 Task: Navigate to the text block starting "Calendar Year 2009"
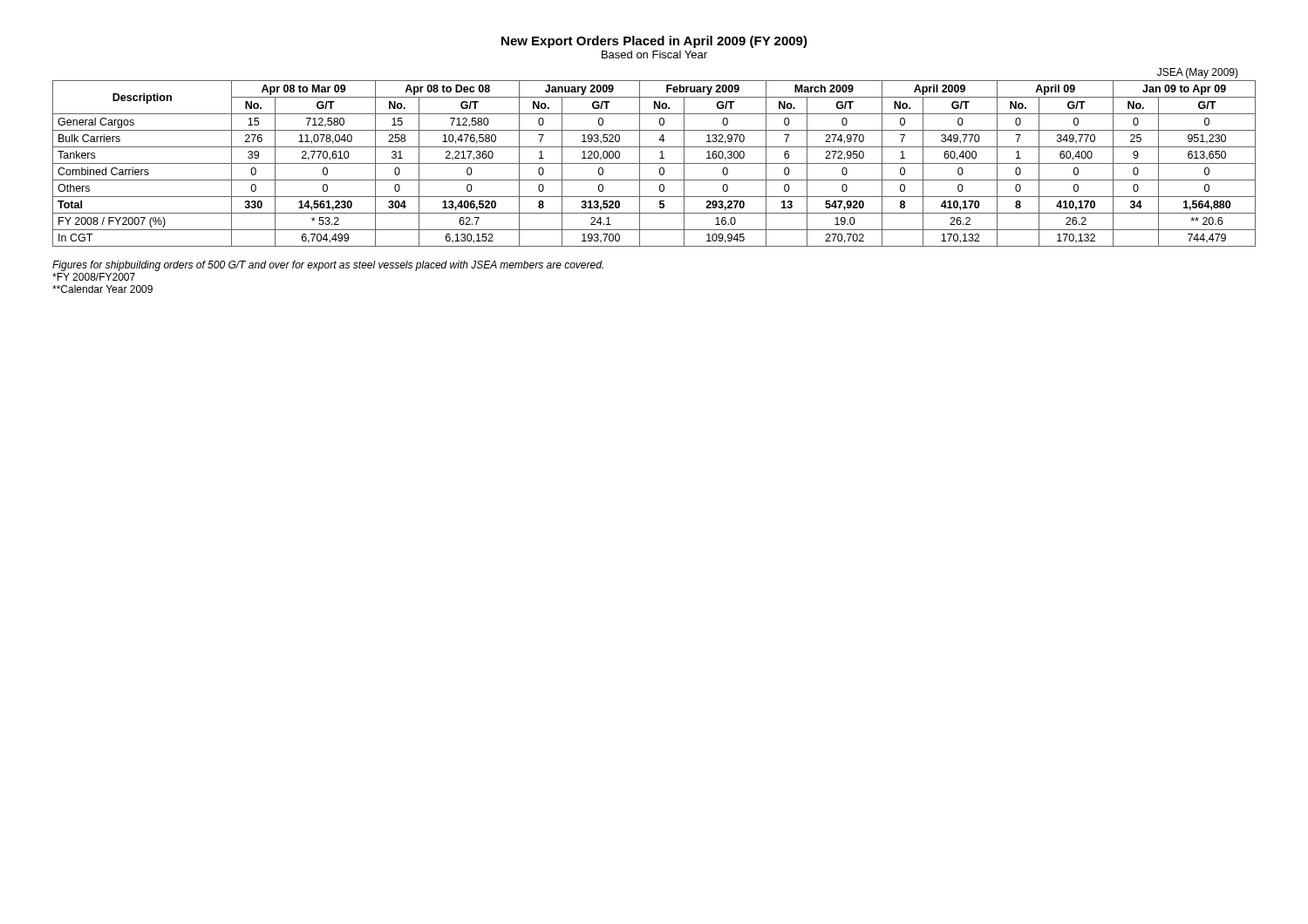(103, 289)
